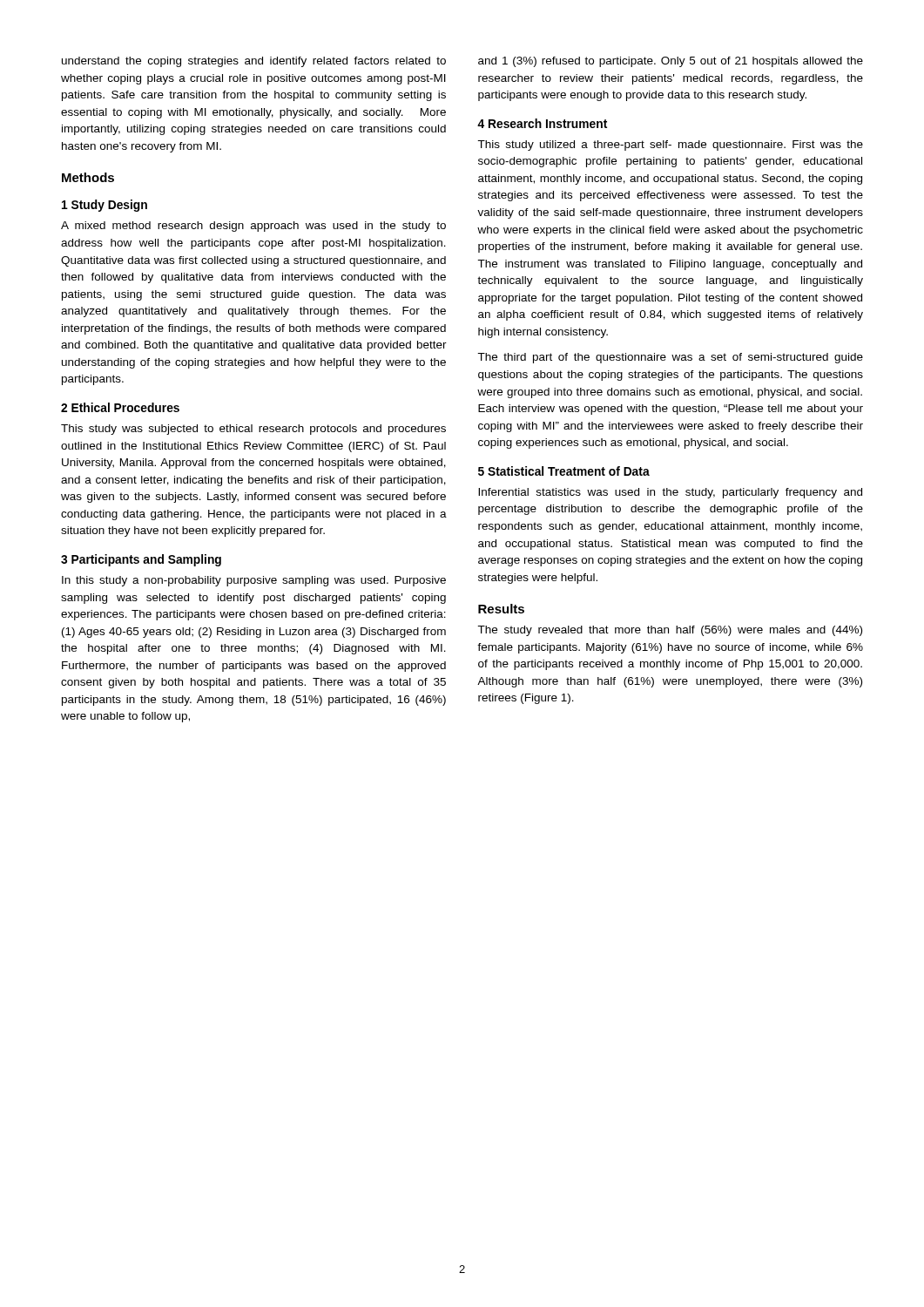Locate the block of text that opens with "The third part of the questionnaire was"
Image resolution: width=924 pixels, height=1307 pixels.
(x=670, y=400)
